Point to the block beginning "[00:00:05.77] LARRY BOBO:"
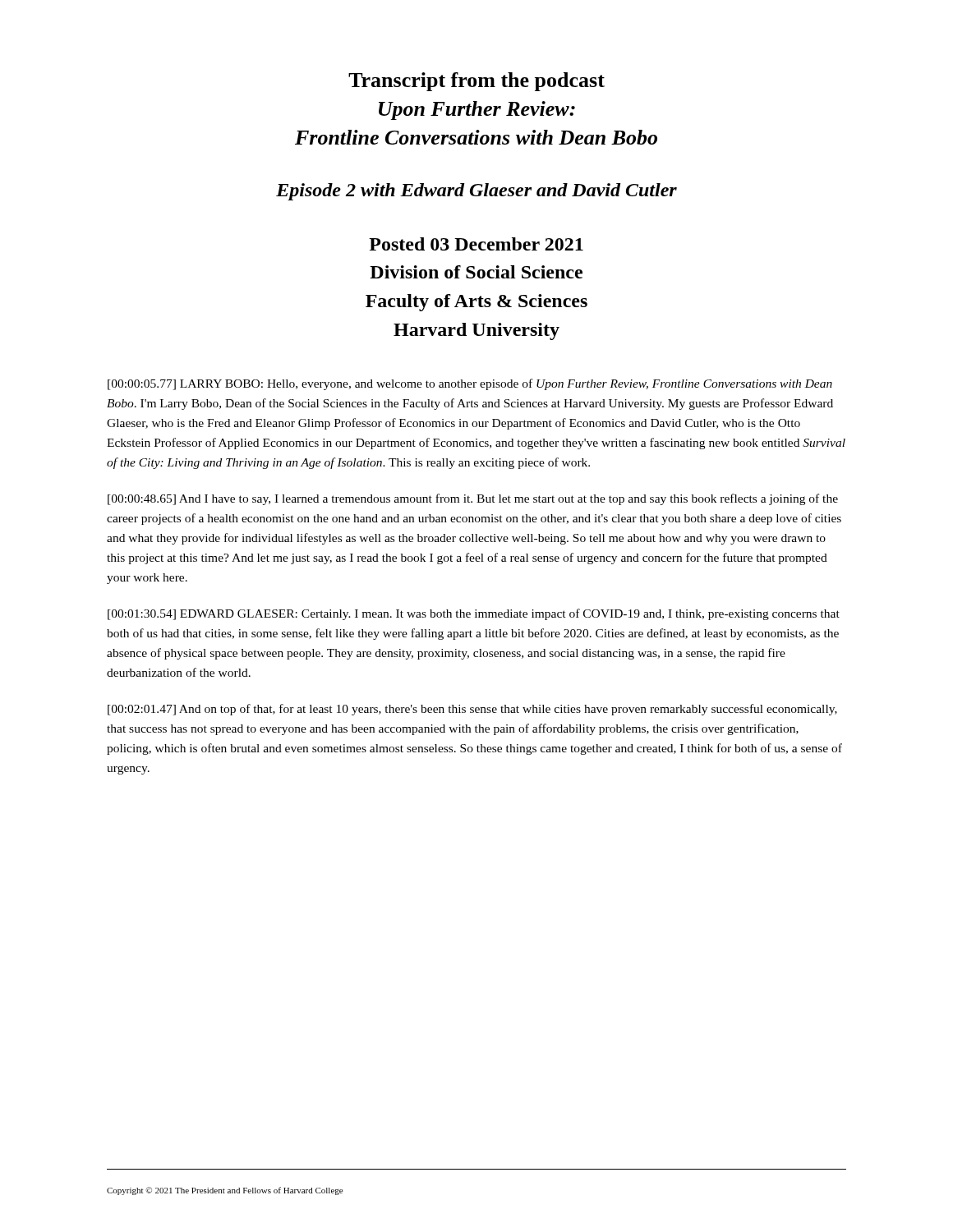 click(x=476, y=422)
